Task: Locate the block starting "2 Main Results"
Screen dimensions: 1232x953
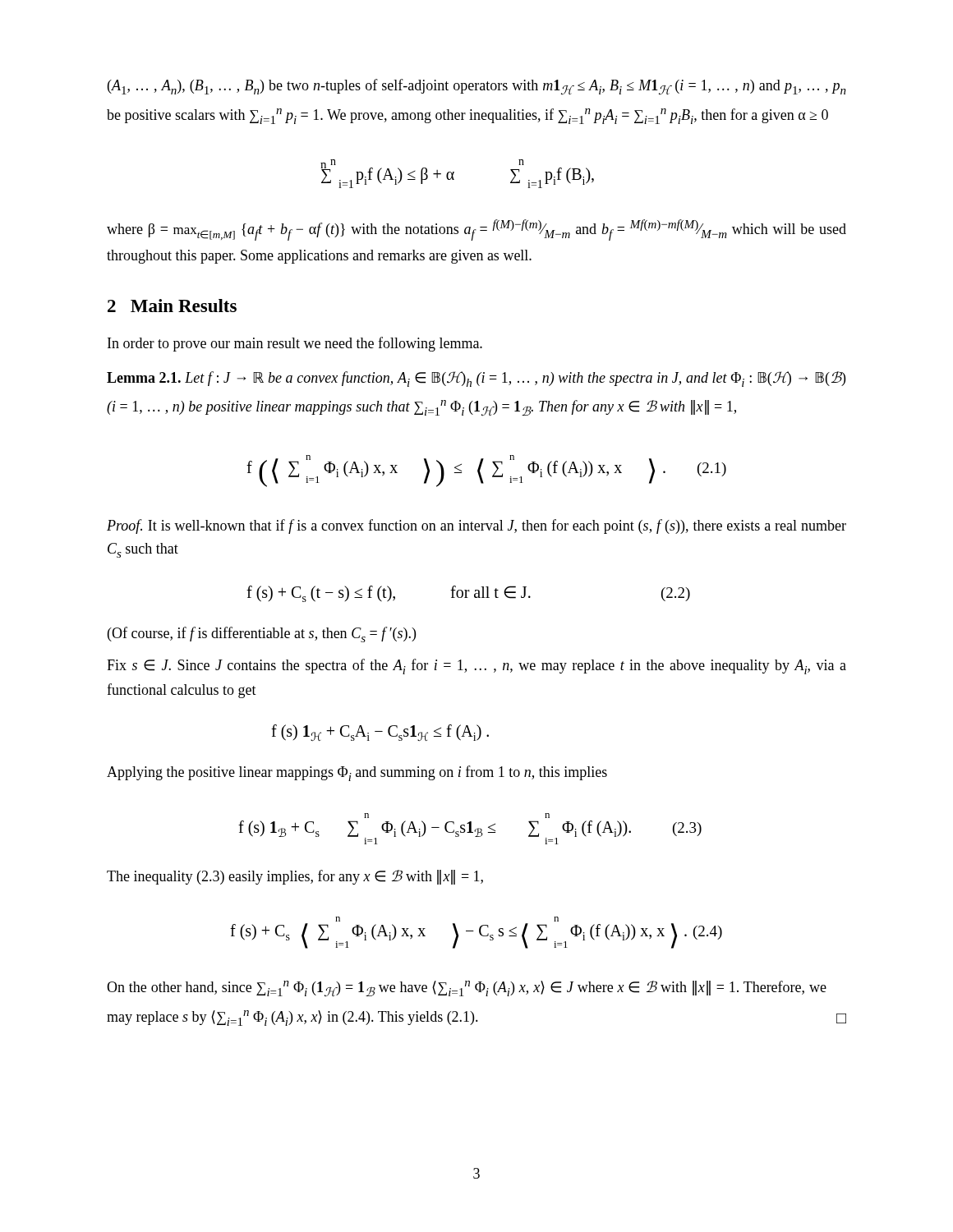Action: click(x=172, y=306)
